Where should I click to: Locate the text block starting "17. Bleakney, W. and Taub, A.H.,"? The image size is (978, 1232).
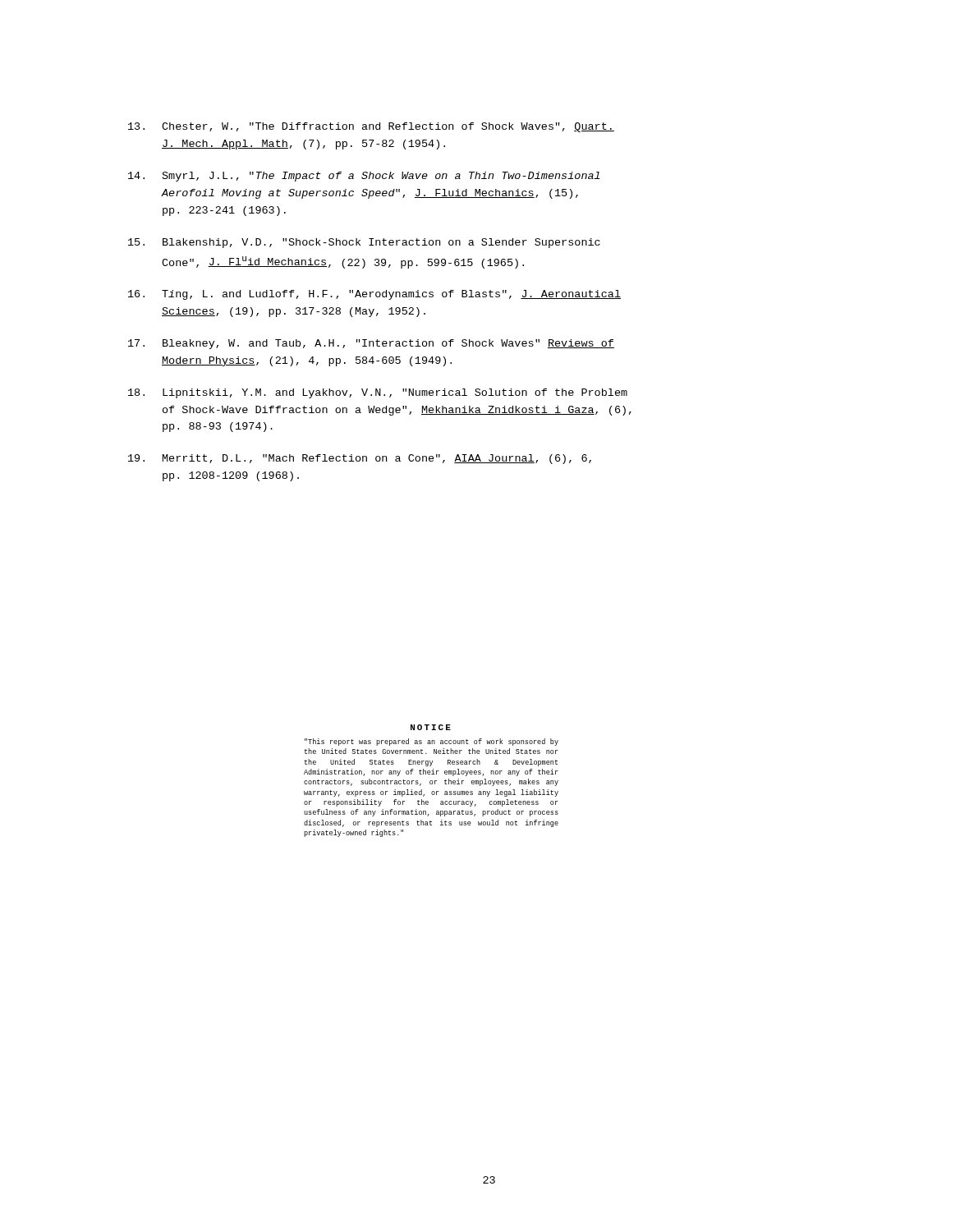(464, 353)
